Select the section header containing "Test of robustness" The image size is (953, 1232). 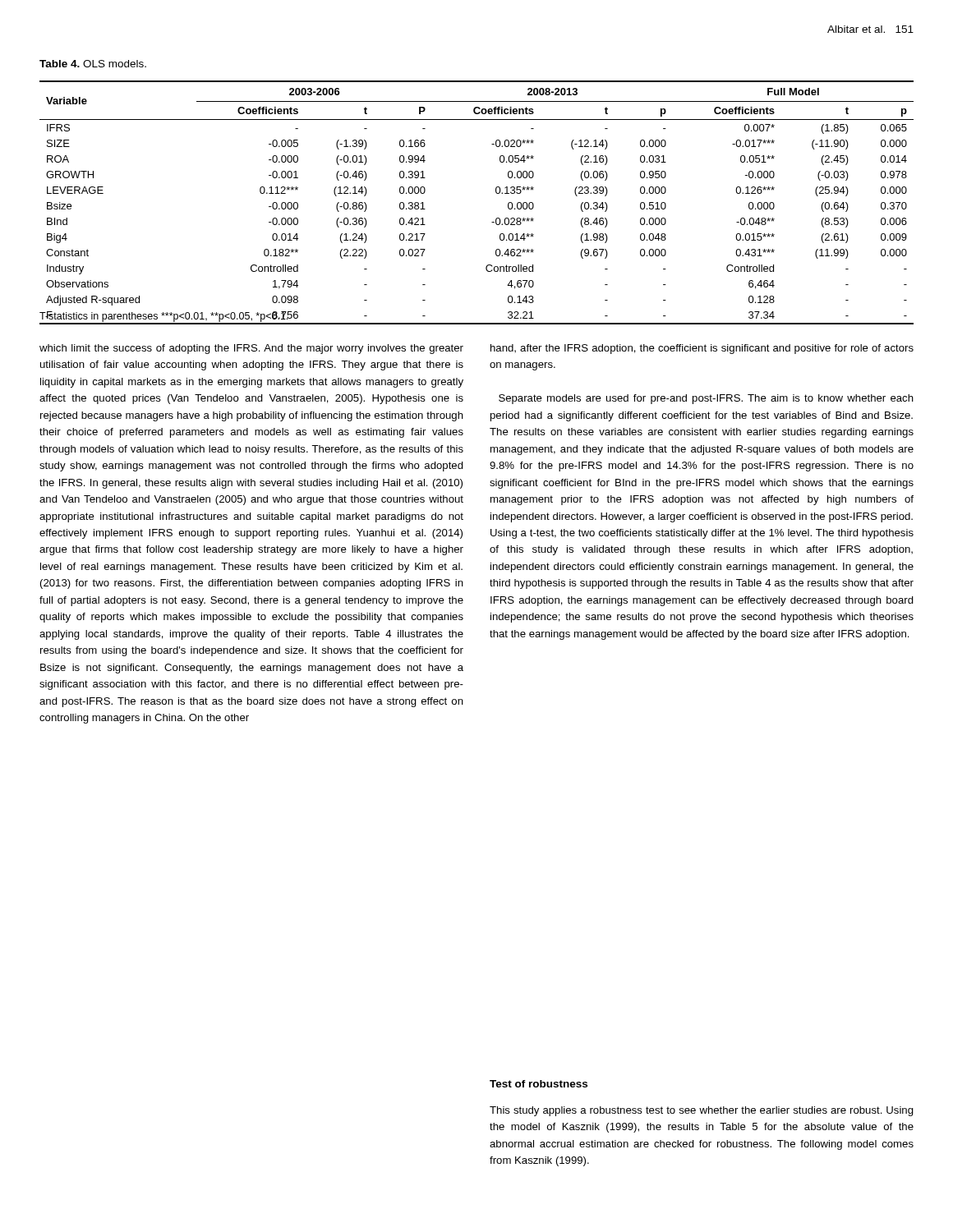[x=539, y=1084]
